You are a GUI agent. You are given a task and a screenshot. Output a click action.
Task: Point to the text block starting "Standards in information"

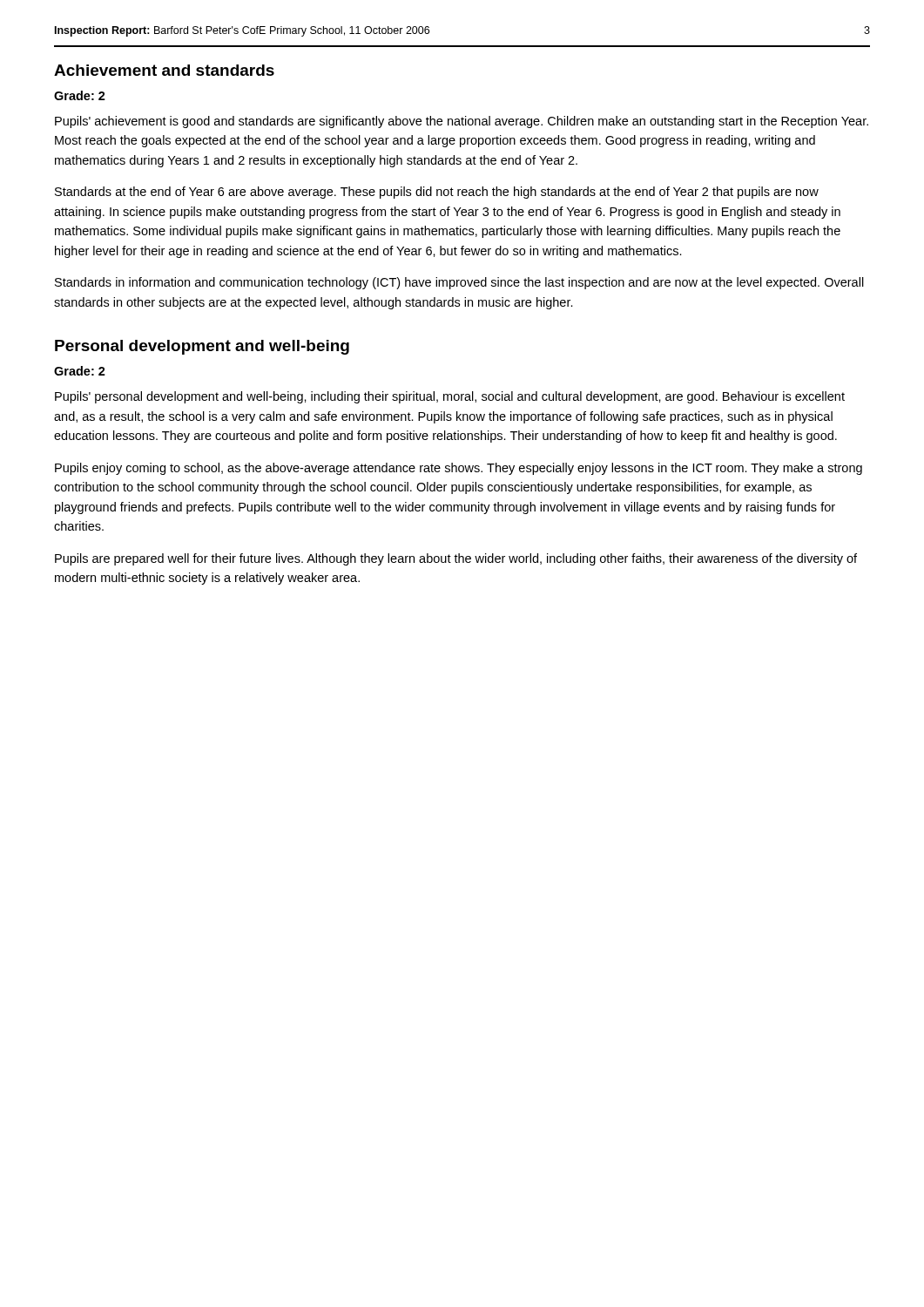[459, 292]
